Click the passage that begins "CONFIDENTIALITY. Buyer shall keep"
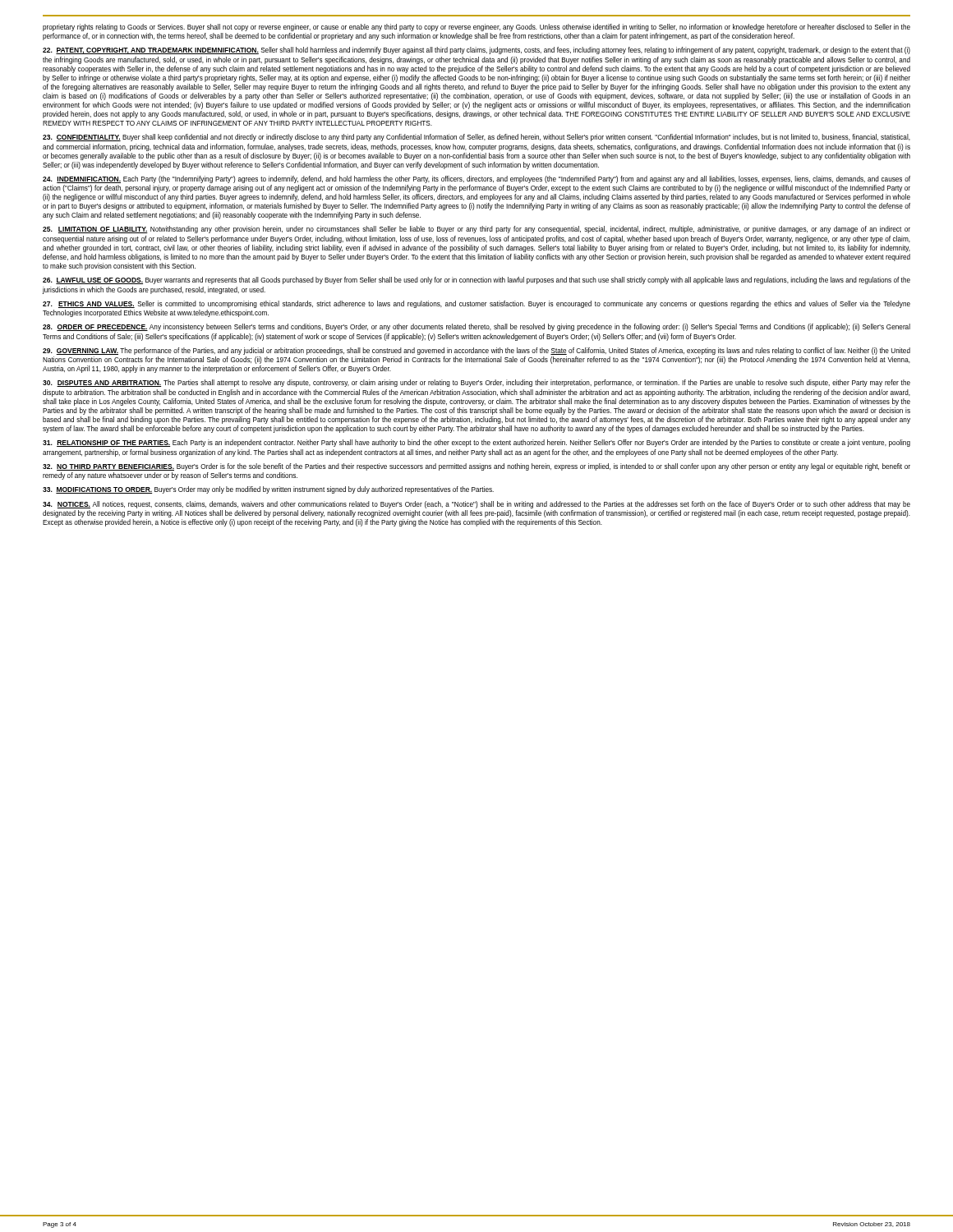Viewport: 953px width, 1232px height. pos(476,151)
